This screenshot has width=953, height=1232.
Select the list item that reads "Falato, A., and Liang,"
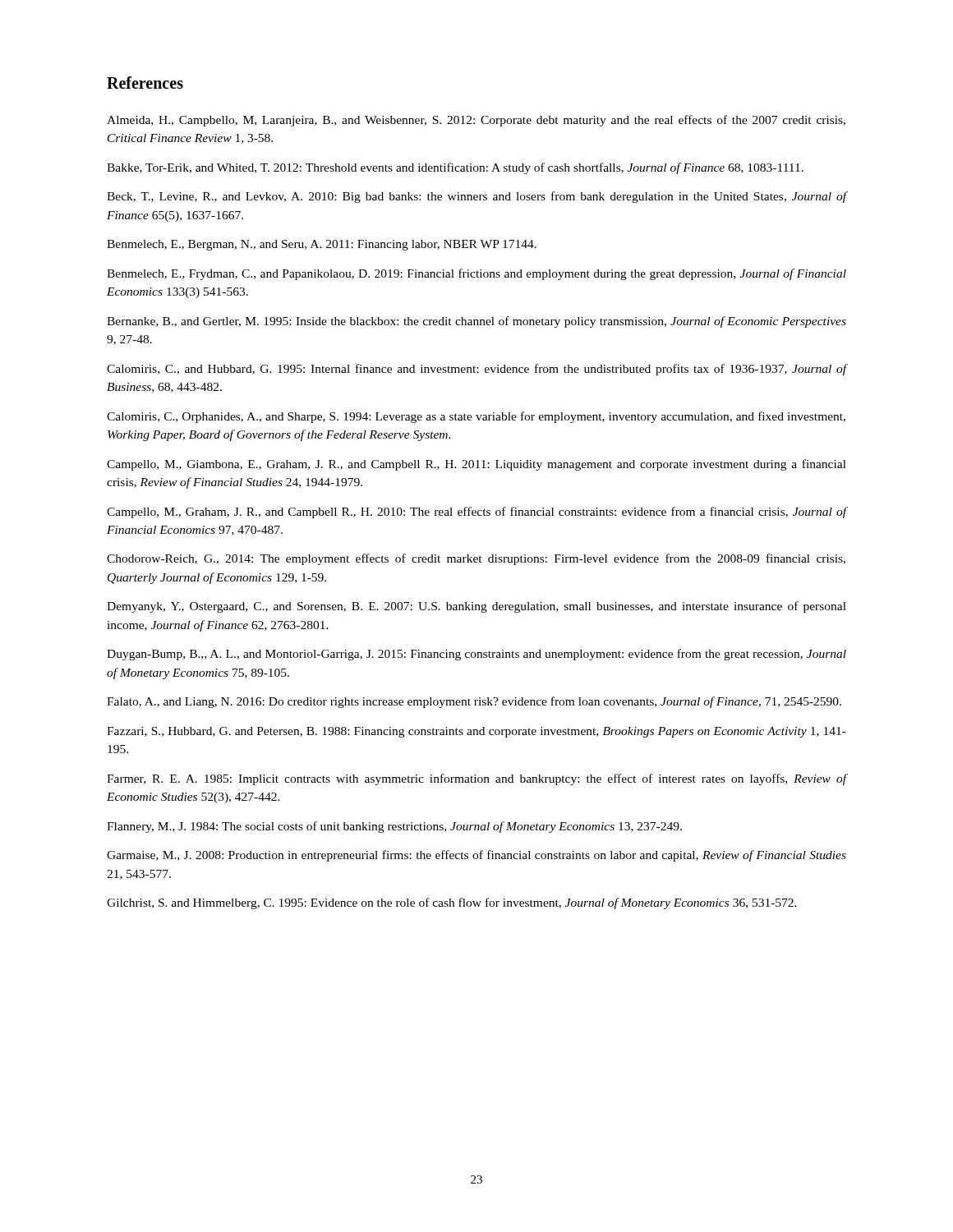click(x=474, y=701)
